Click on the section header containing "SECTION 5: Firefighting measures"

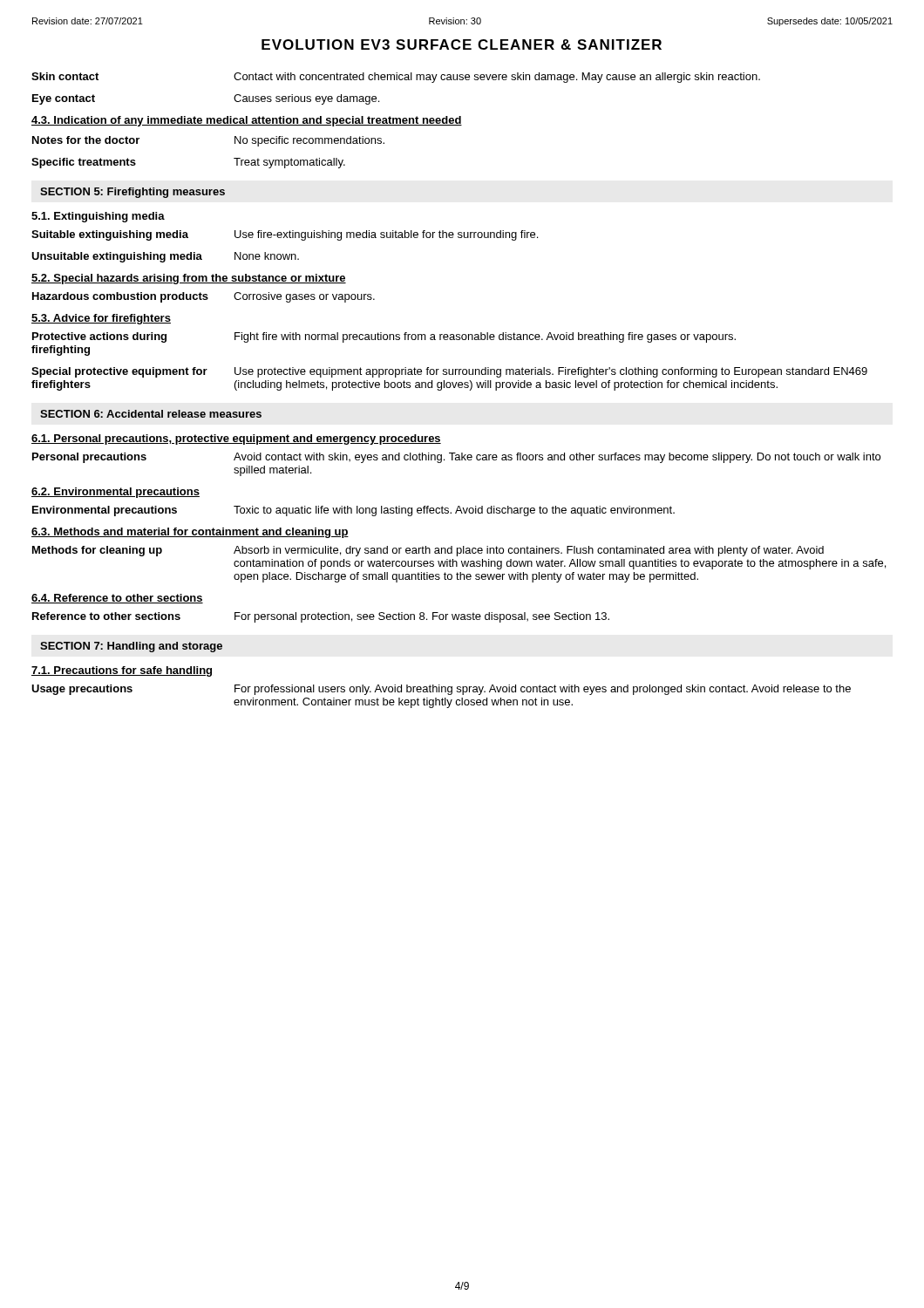coord(133,191)
